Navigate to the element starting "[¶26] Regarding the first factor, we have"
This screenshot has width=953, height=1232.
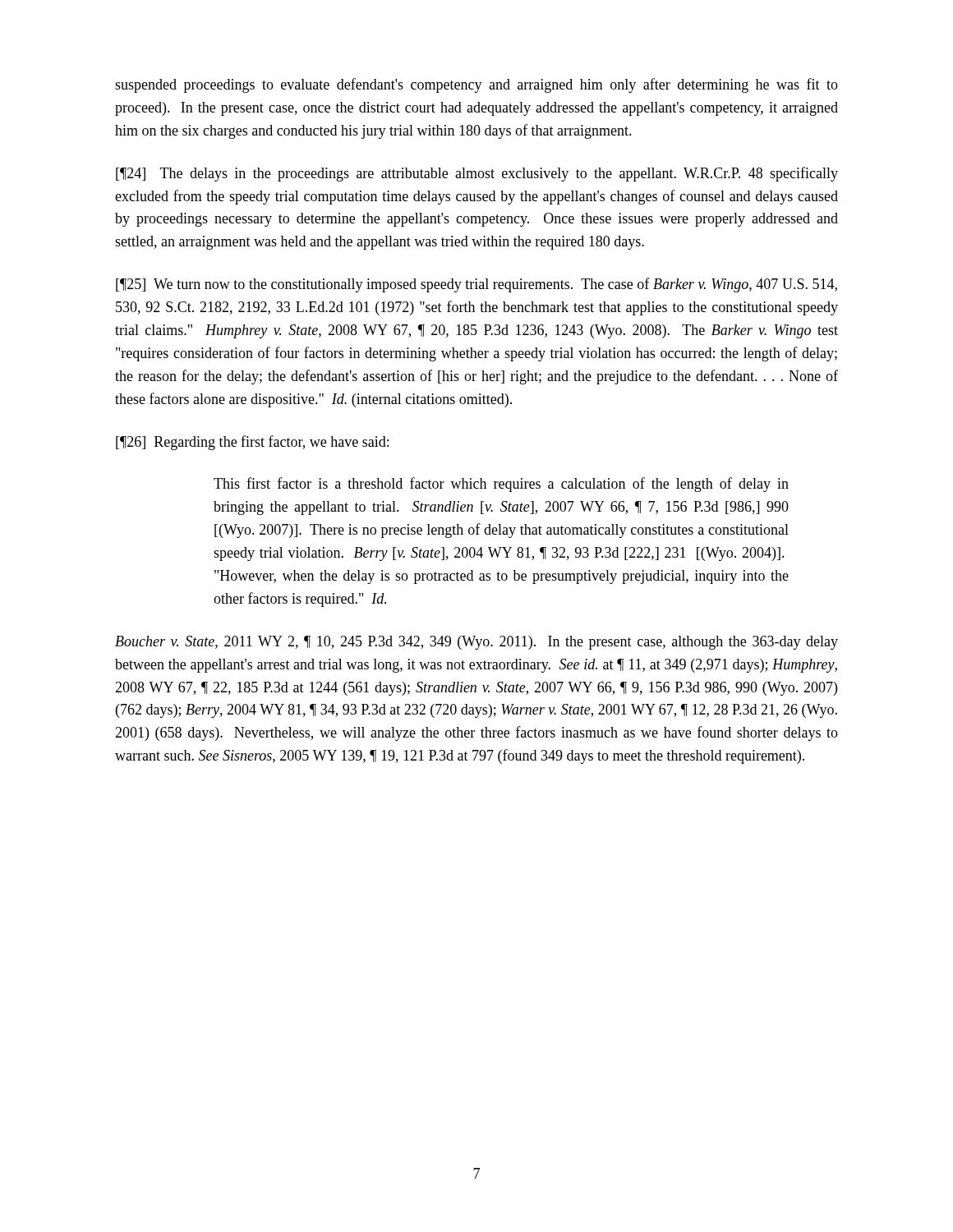253,442
